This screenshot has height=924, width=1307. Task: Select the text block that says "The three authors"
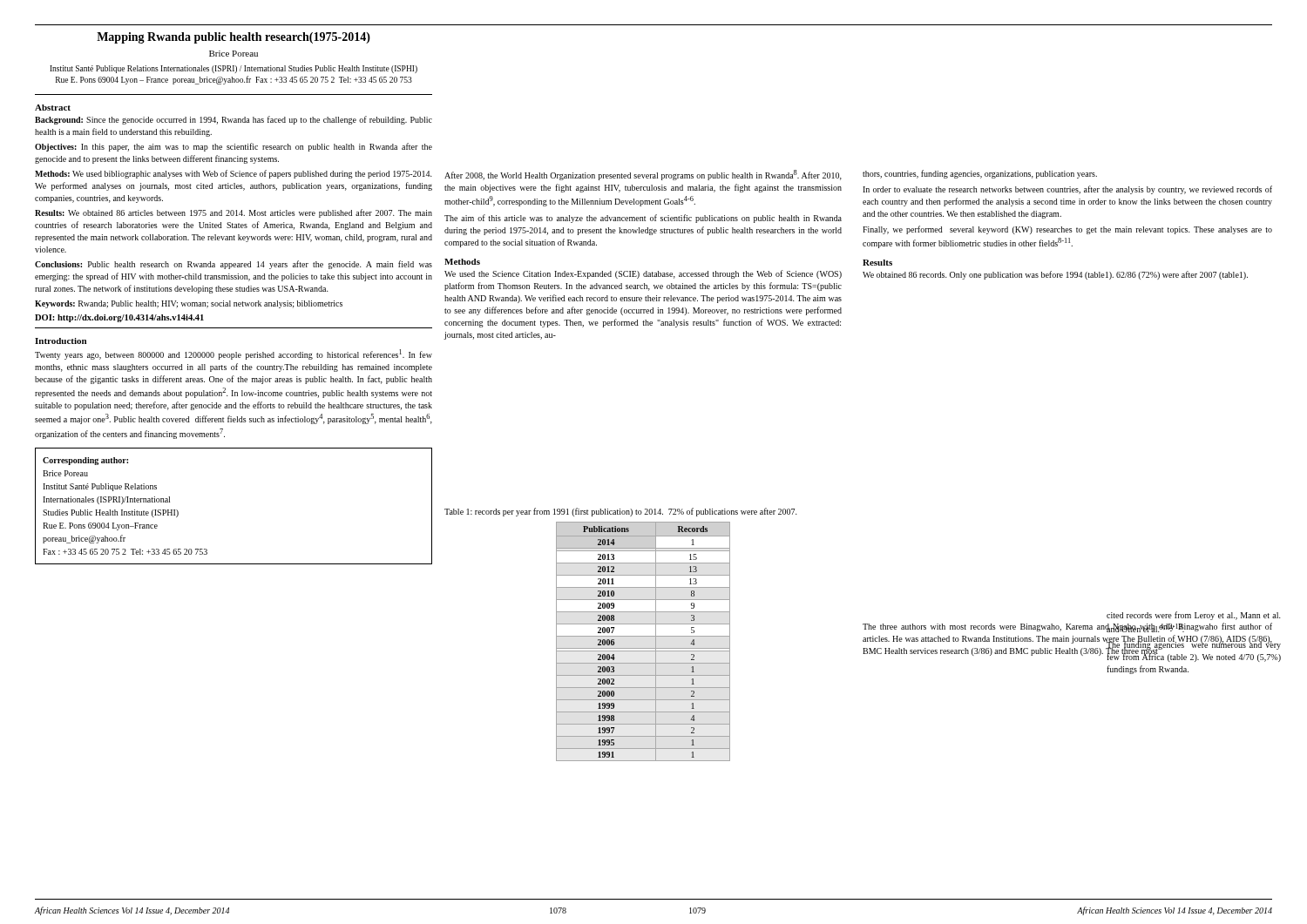click(1067, 639)
